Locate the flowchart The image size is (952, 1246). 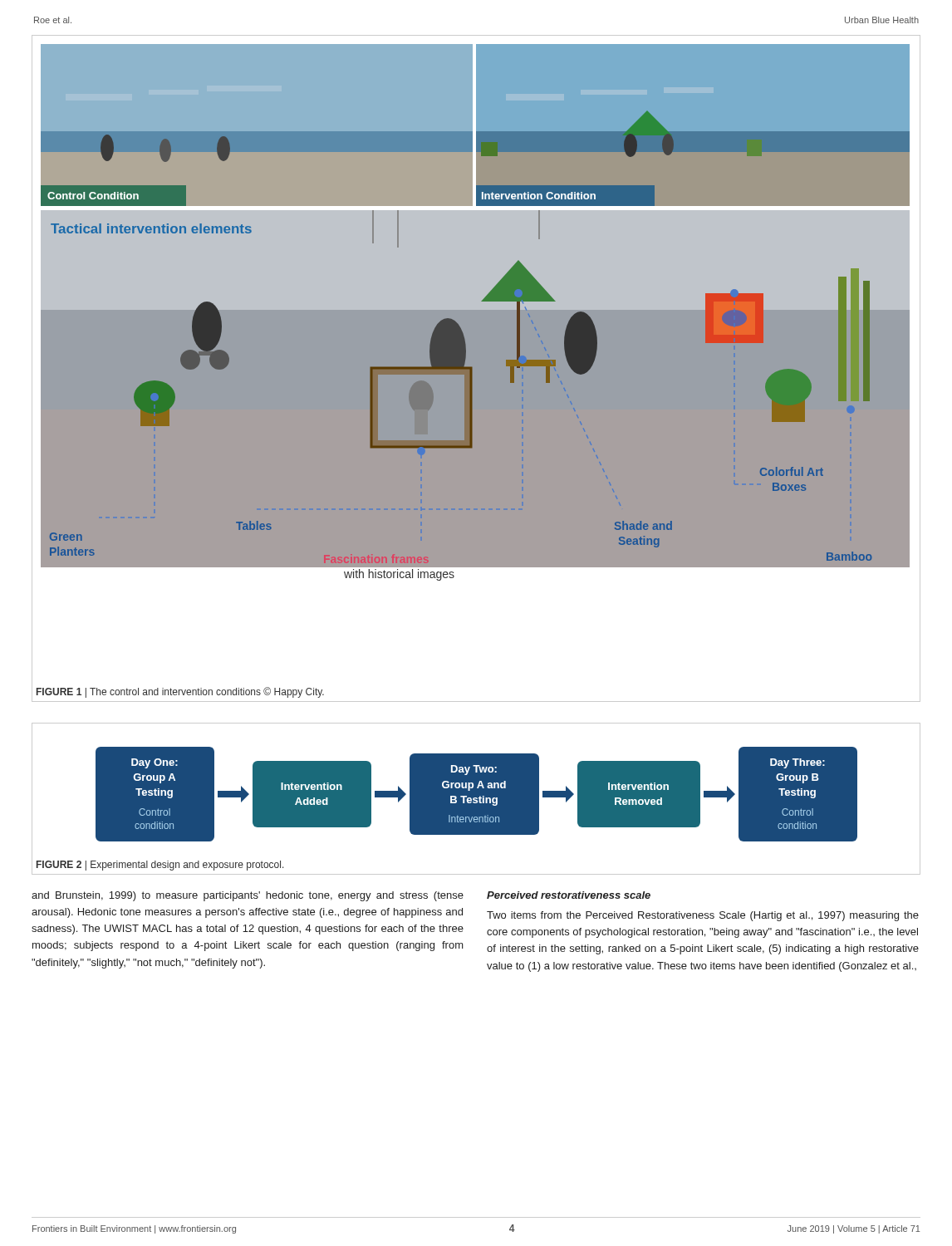[476, 799]
